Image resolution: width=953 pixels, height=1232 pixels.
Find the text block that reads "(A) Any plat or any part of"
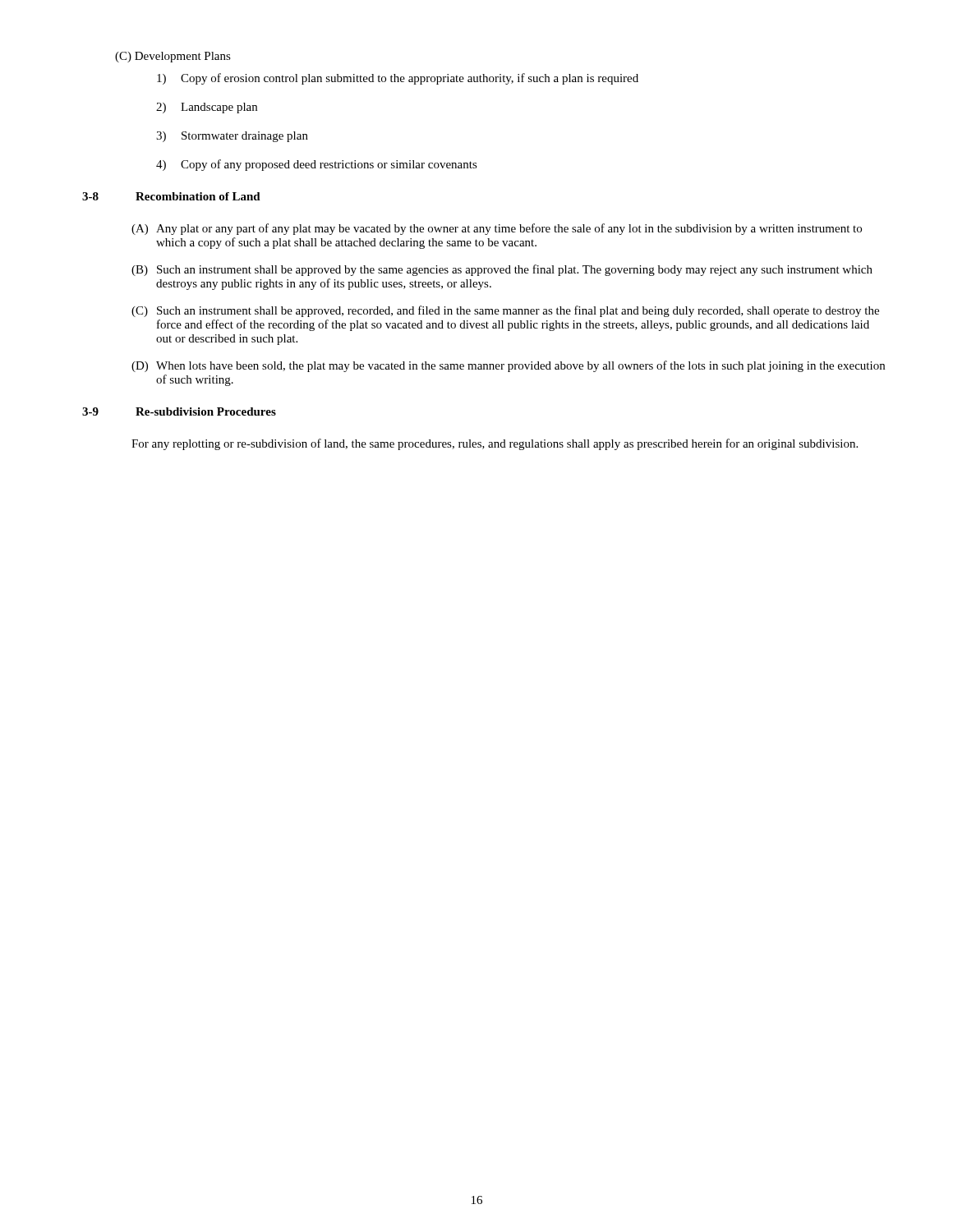(509, 236)
